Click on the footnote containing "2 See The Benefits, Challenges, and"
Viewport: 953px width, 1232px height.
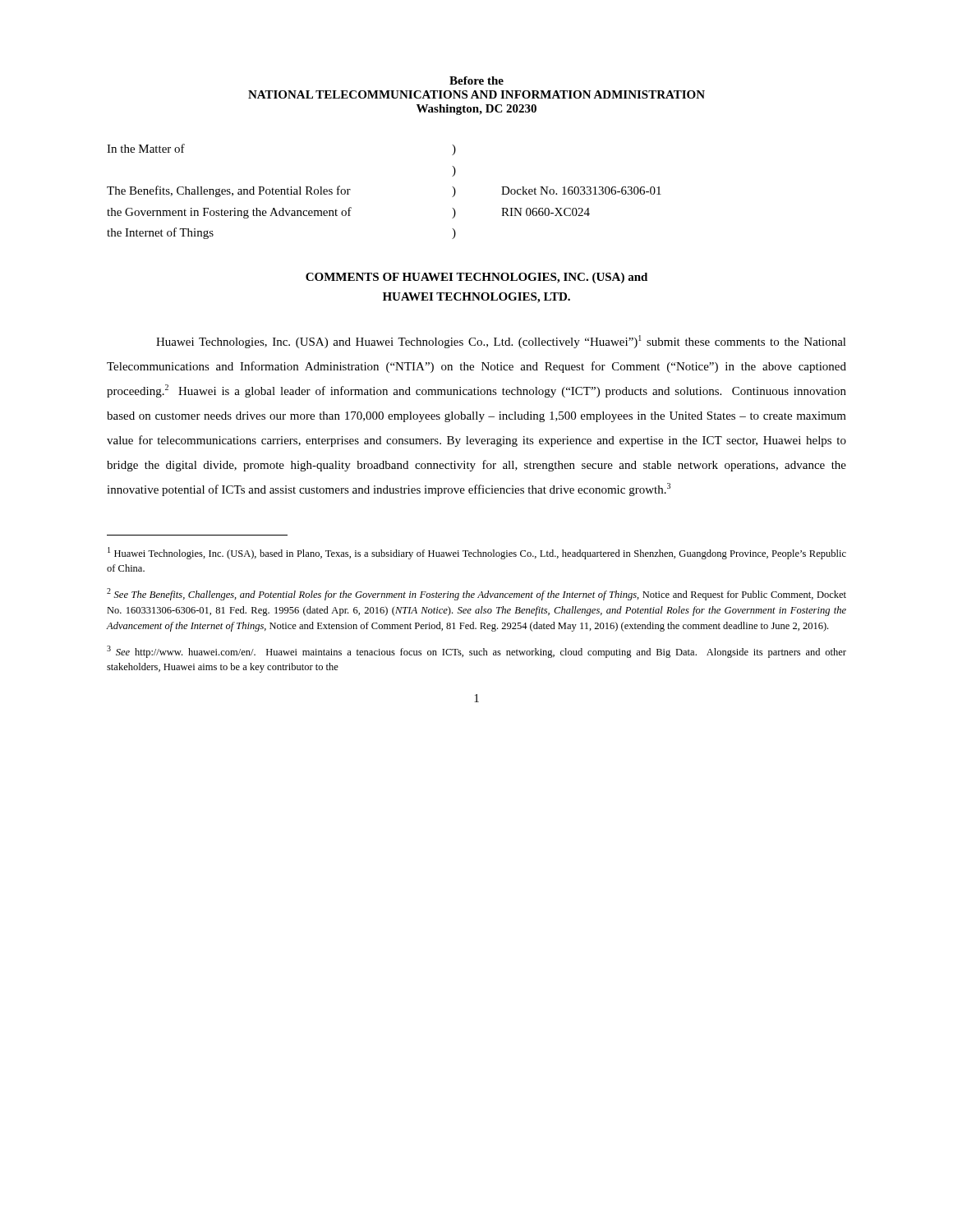tap(476, 609)
